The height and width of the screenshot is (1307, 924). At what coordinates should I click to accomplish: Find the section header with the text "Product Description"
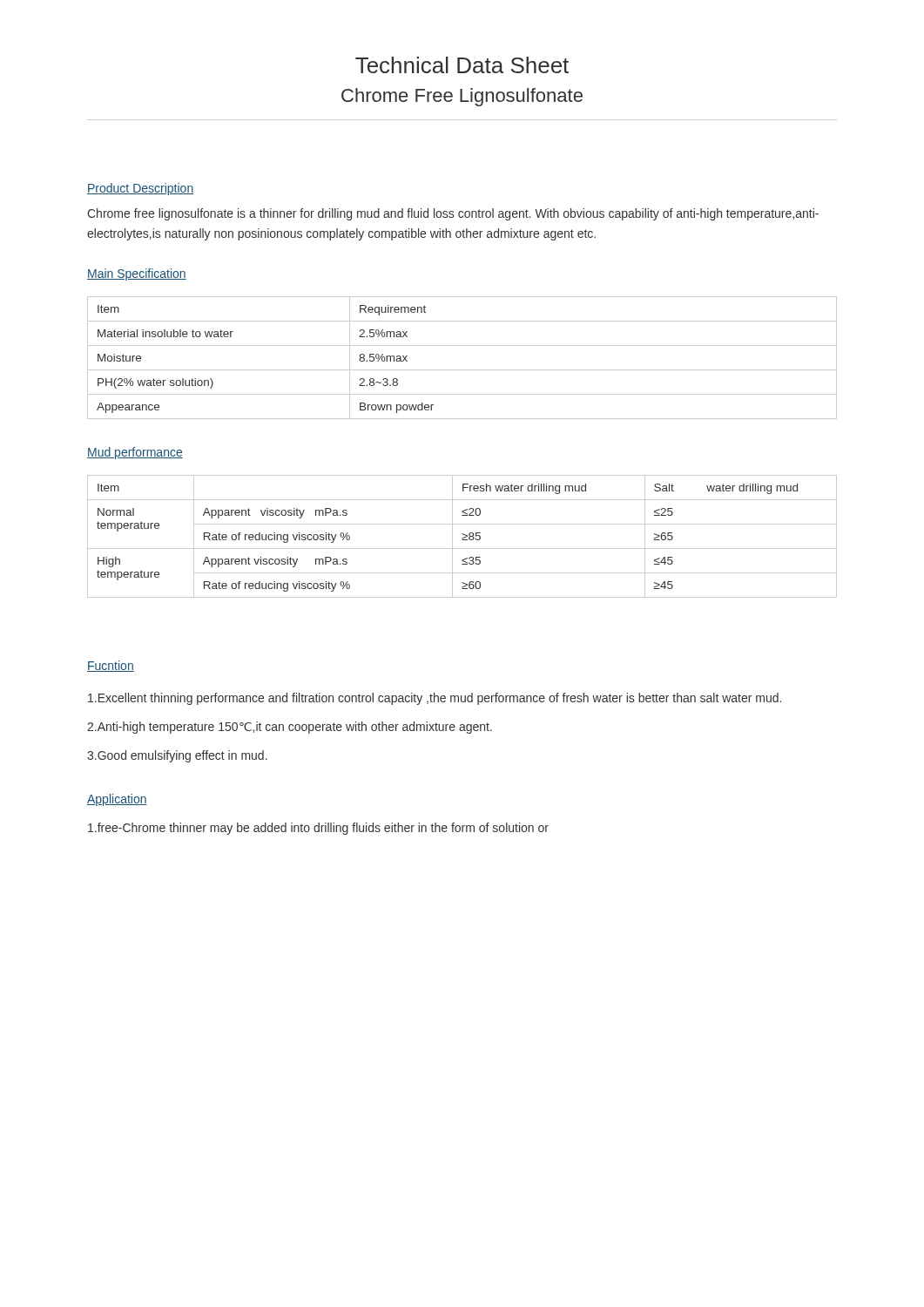(140, 188)
